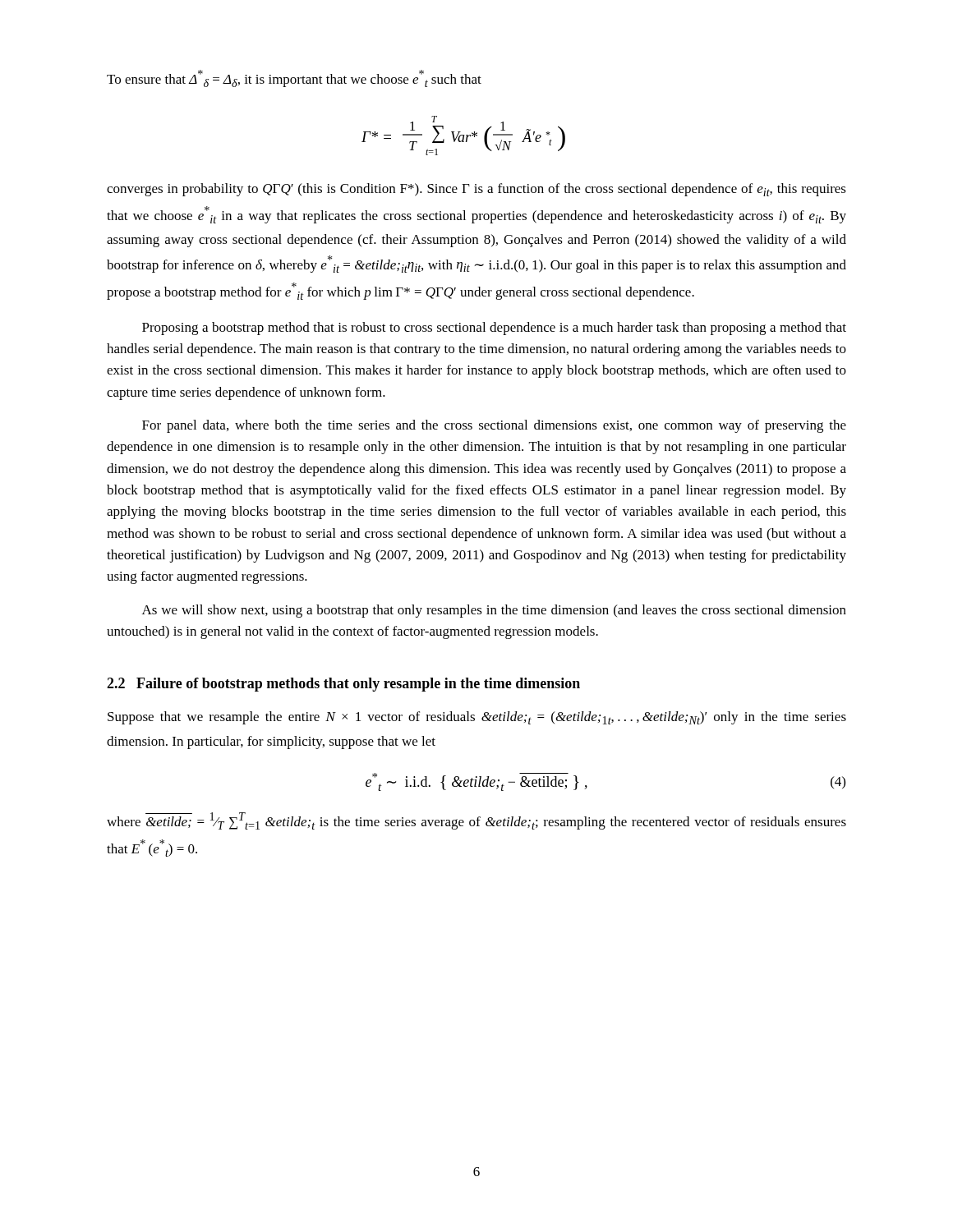Screen dimensions: 1232x953
Task: Where is the formula that starts "Γ* = 1 T"?
Action: [476, 137]
